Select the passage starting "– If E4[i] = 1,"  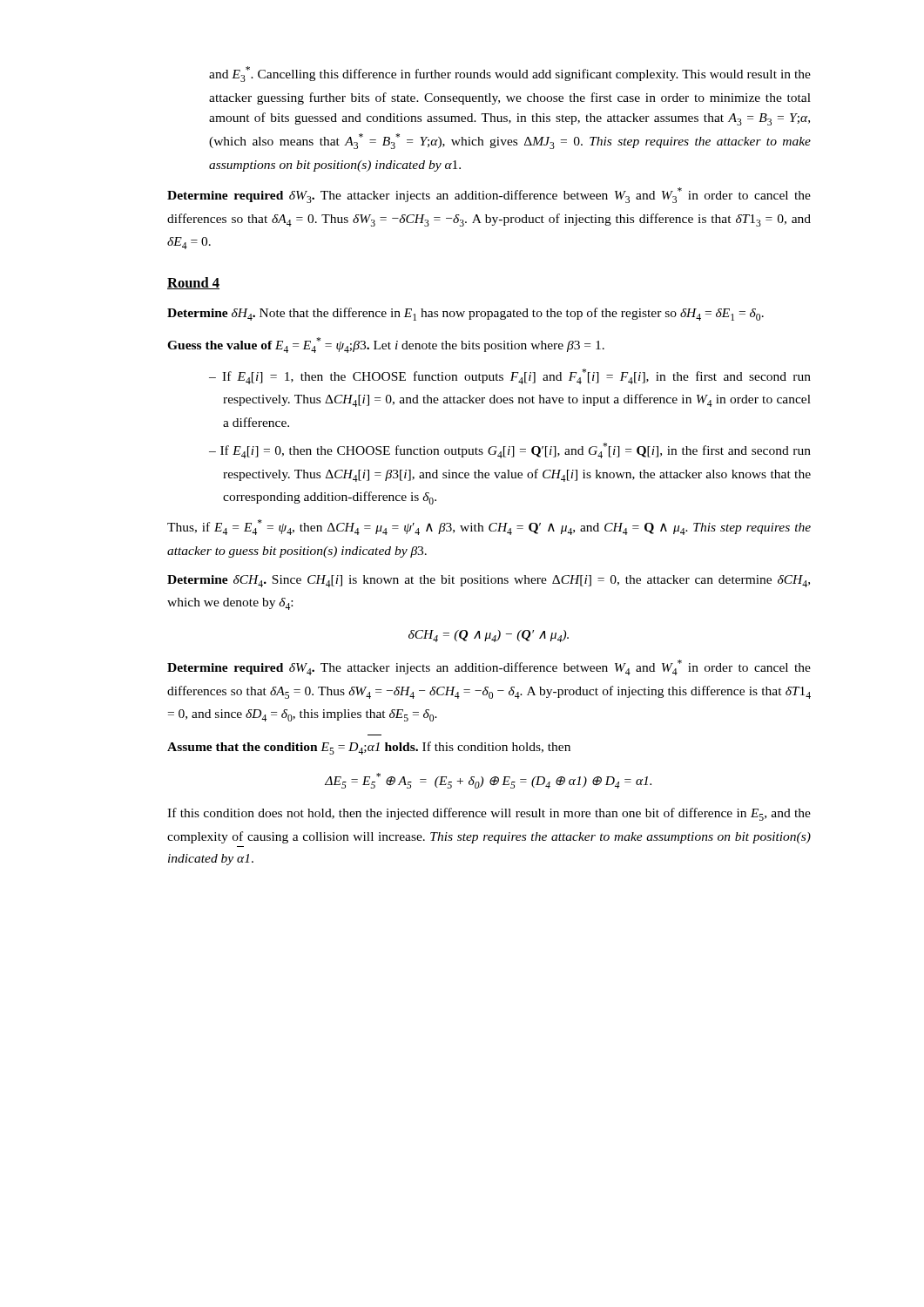pos(510,398)
